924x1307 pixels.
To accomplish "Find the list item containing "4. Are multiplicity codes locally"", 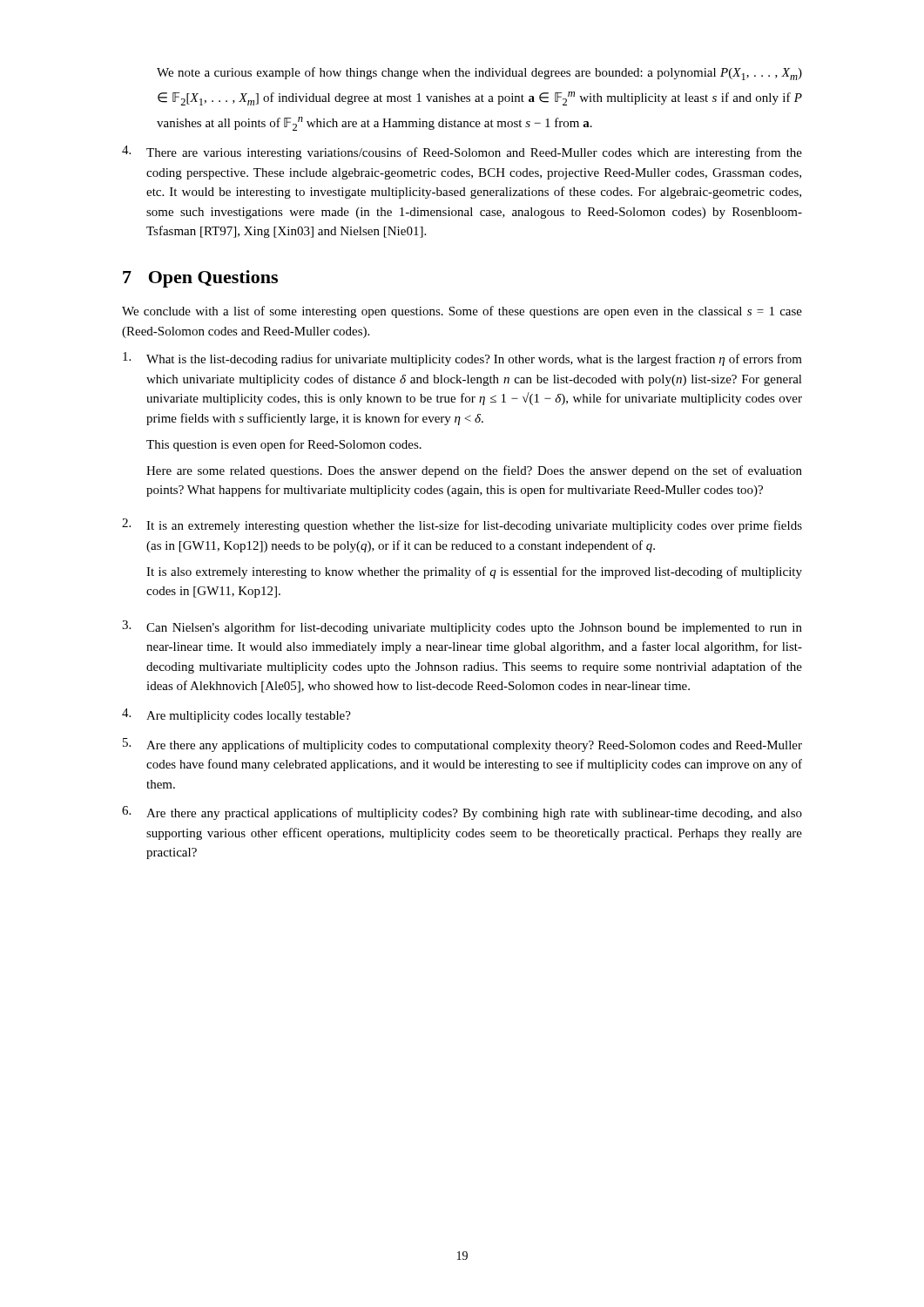I will (236, 715).
